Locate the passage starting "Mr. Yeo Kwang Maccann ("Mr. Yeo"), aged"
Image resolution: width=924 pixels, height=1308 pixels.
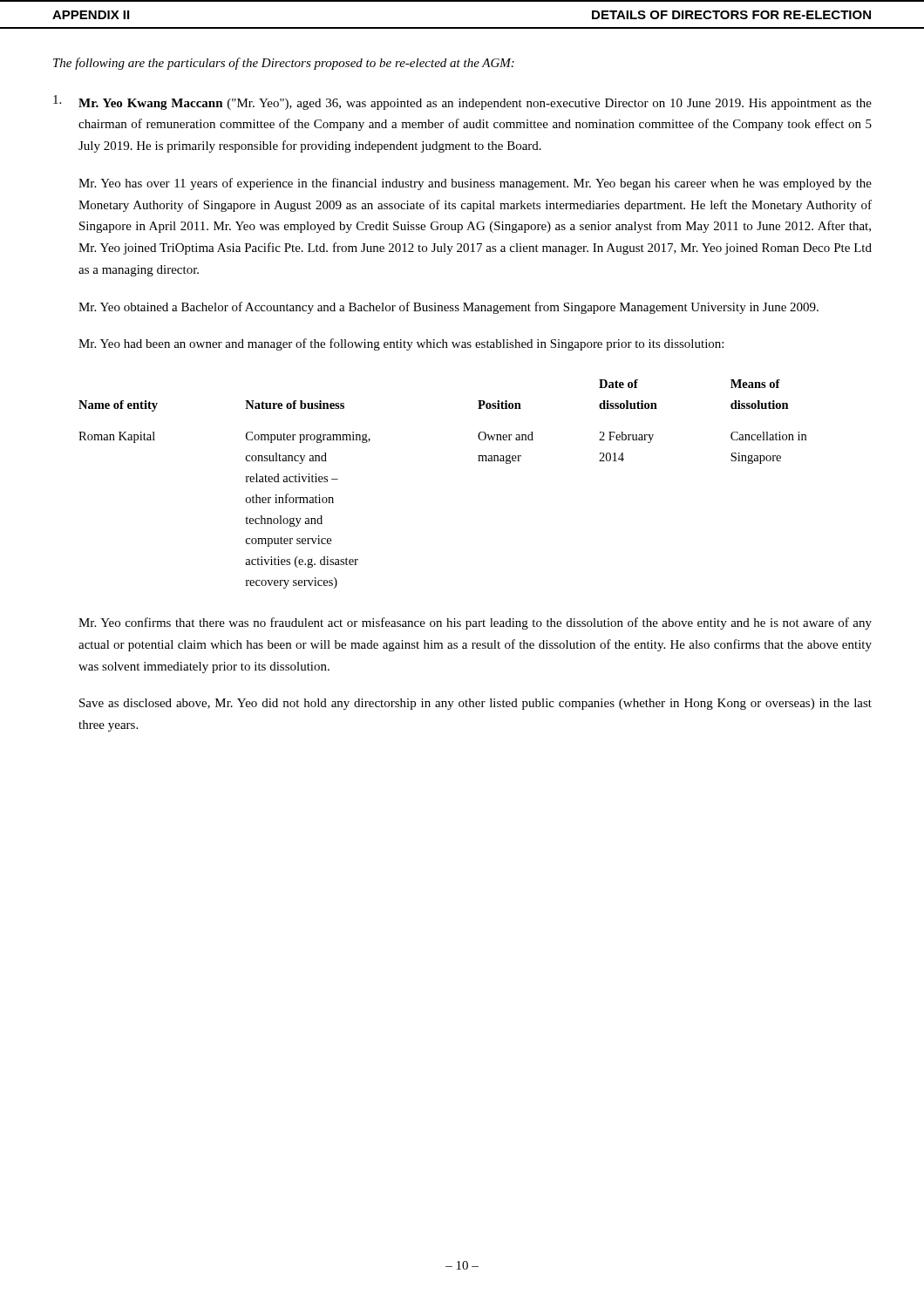click(x=475, y=124)
